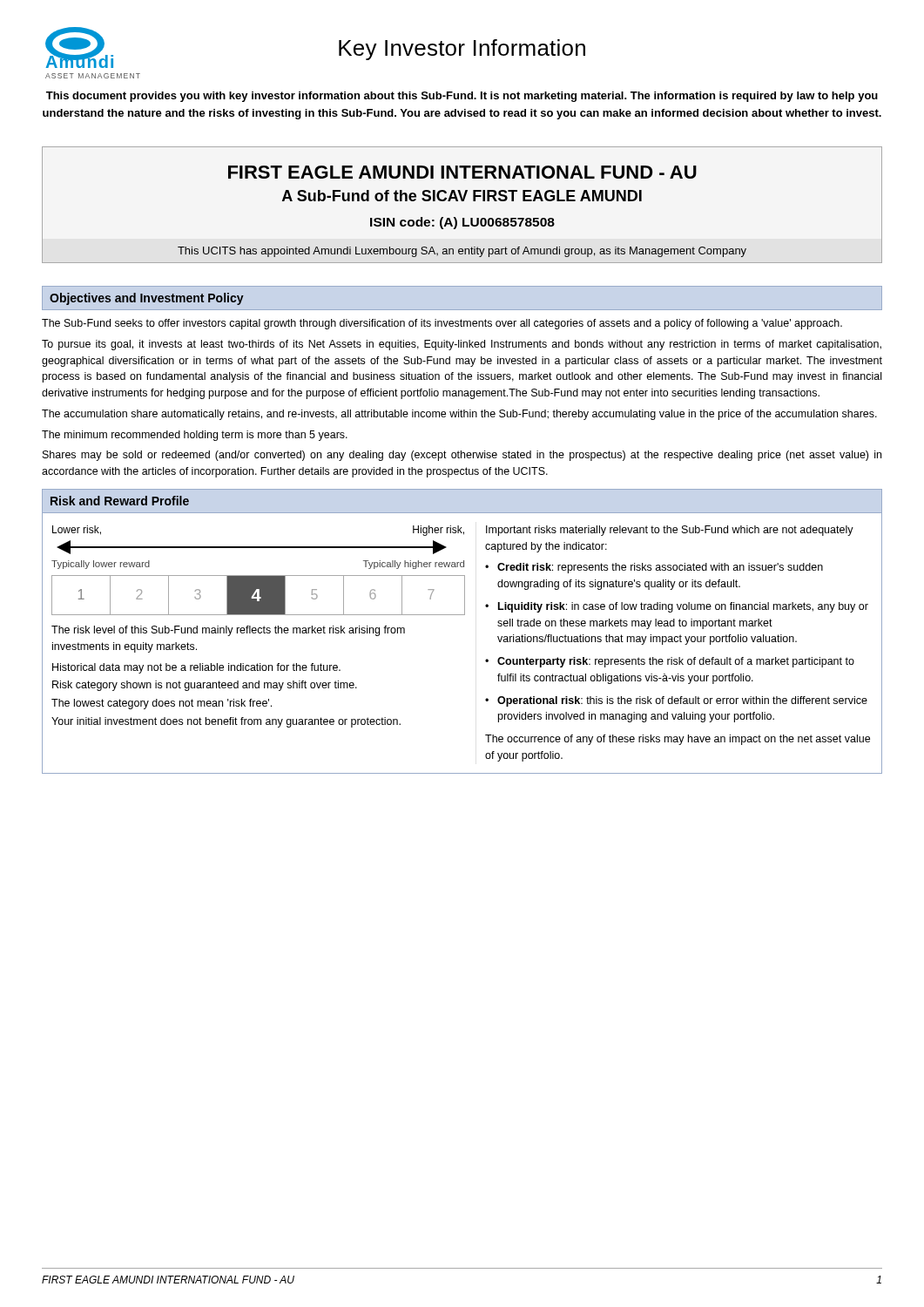Navigate to the text block starting "•Liquidity risk: in"

pos(677,622)
